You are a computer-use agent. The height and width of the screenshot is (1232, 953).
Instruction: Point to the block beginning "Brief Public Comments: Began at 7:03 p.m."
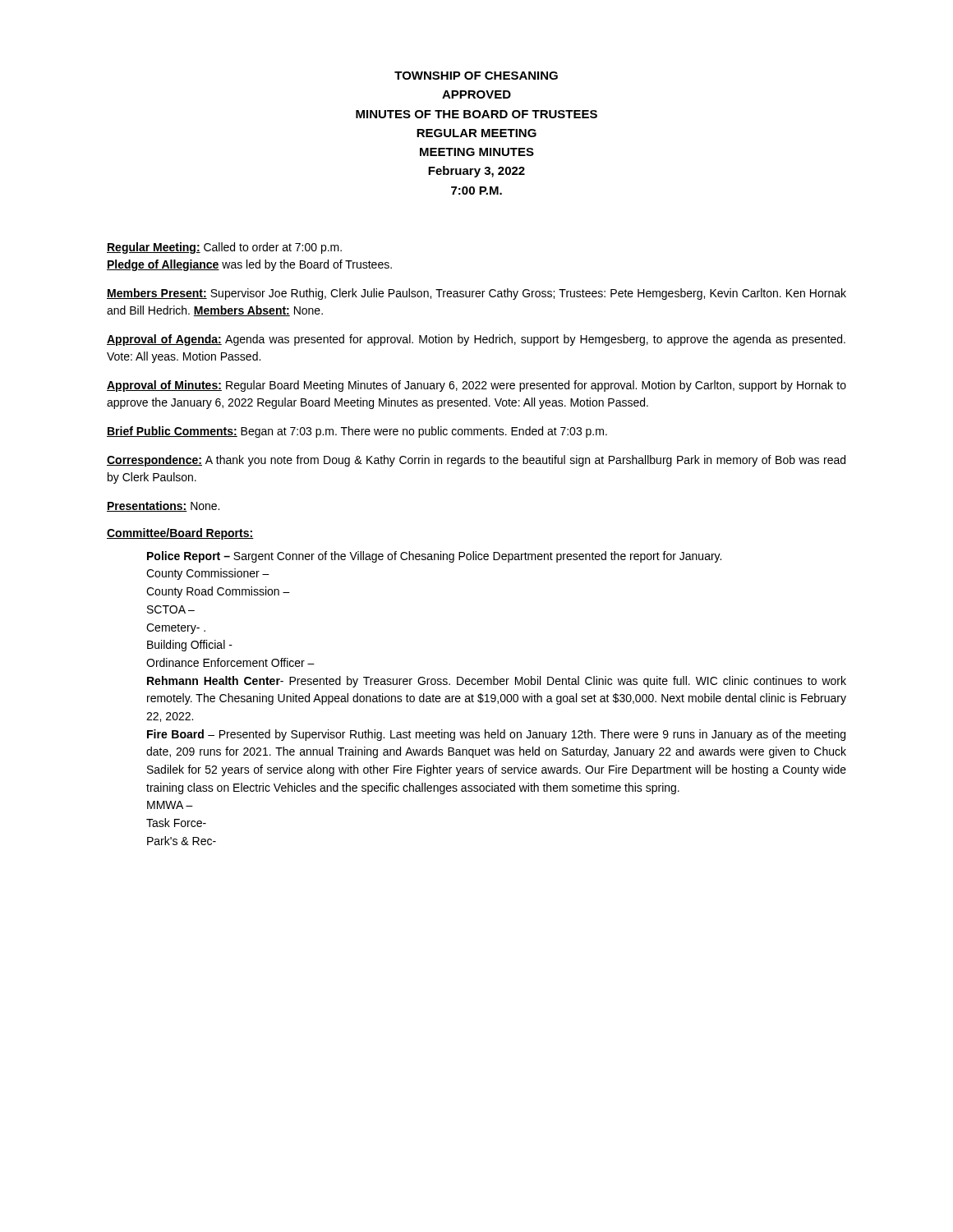(x=357, y=431)
